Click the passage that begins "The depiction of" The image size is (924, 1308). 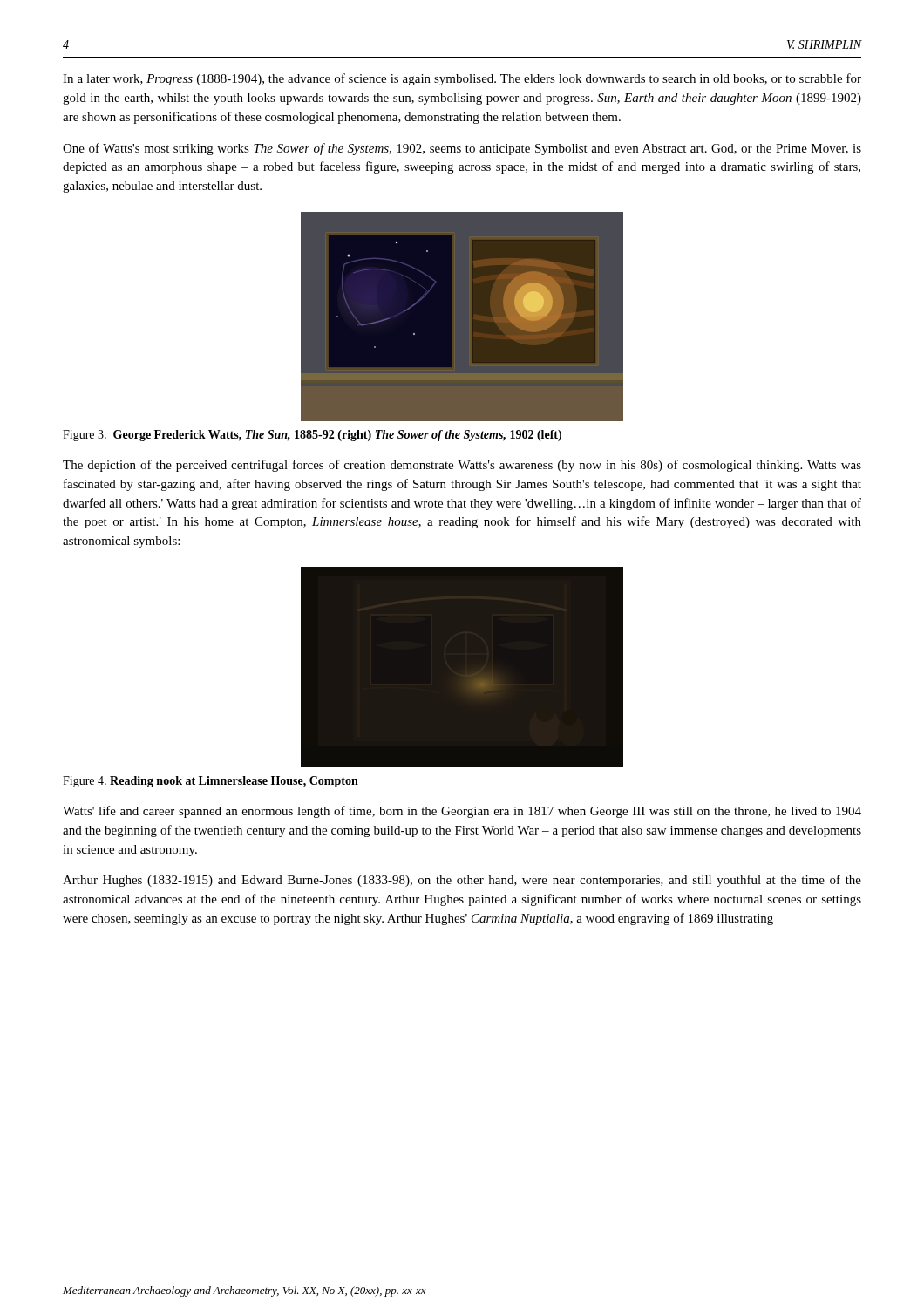pyautogui.click(x=462, y=503)
